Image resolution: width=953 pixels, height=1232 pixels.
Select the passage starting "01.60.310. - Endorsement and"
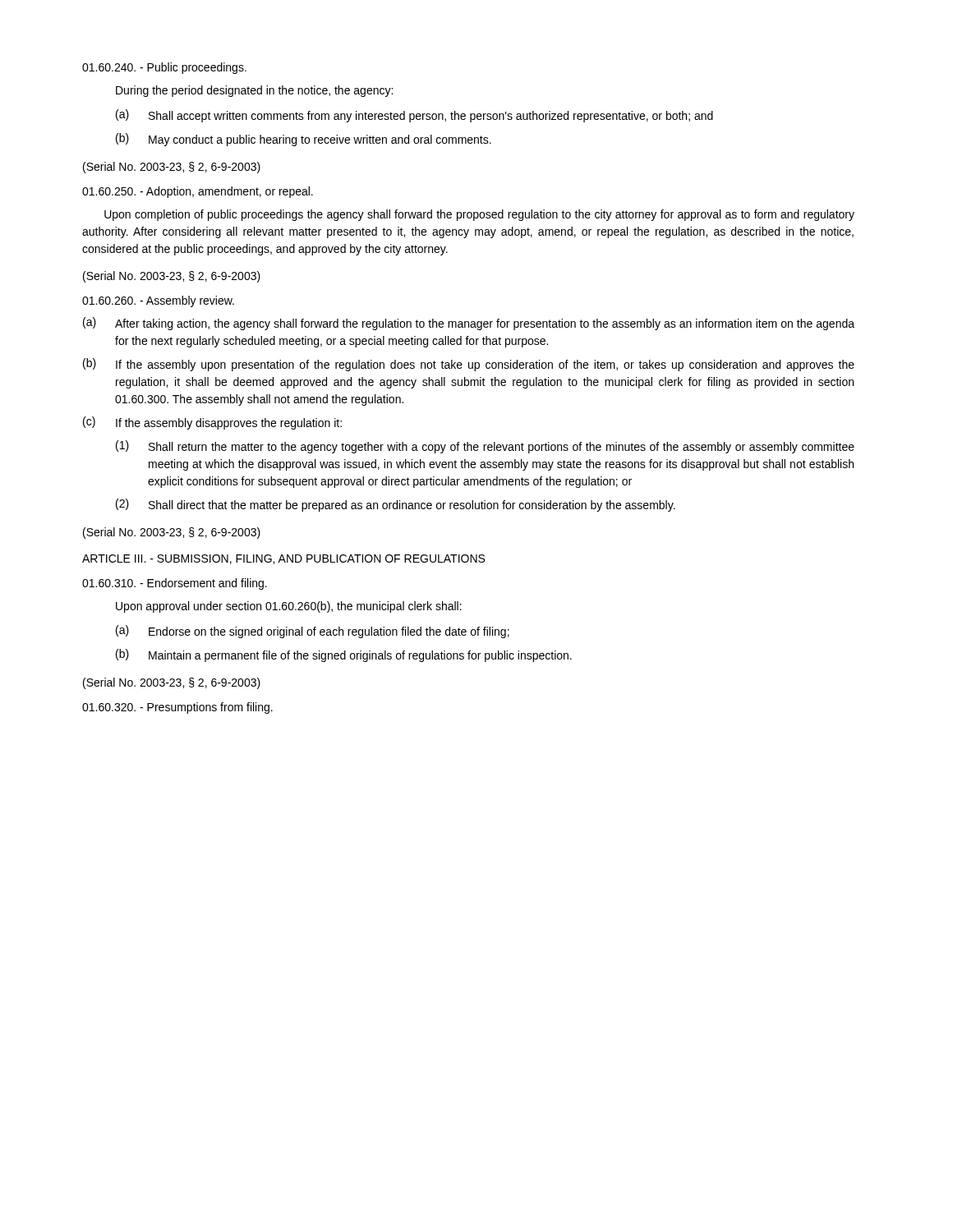tap(175, 583)
